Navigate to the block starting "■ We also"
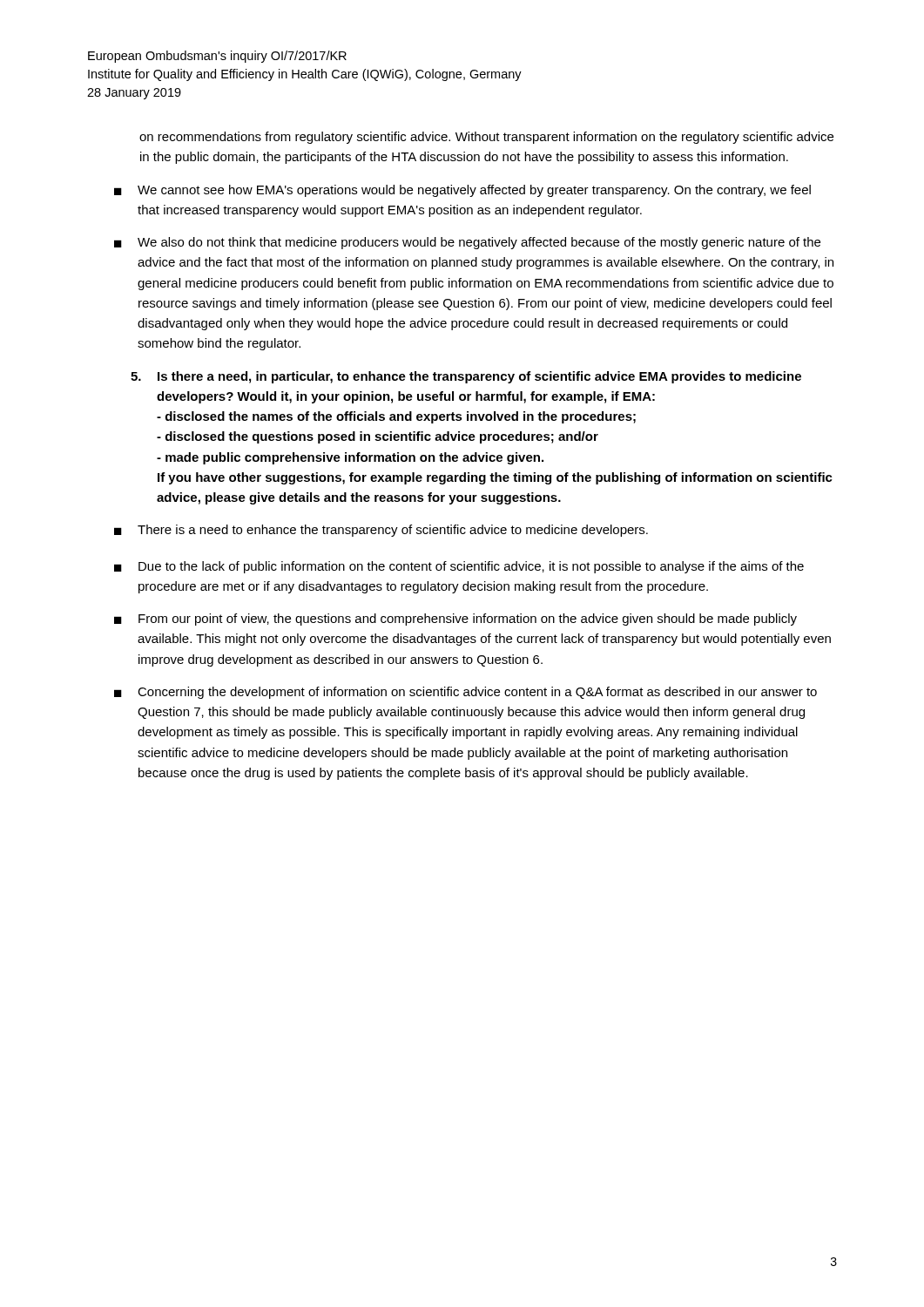Viewport: 924px width, 1307px height. (x=475, y=293)
